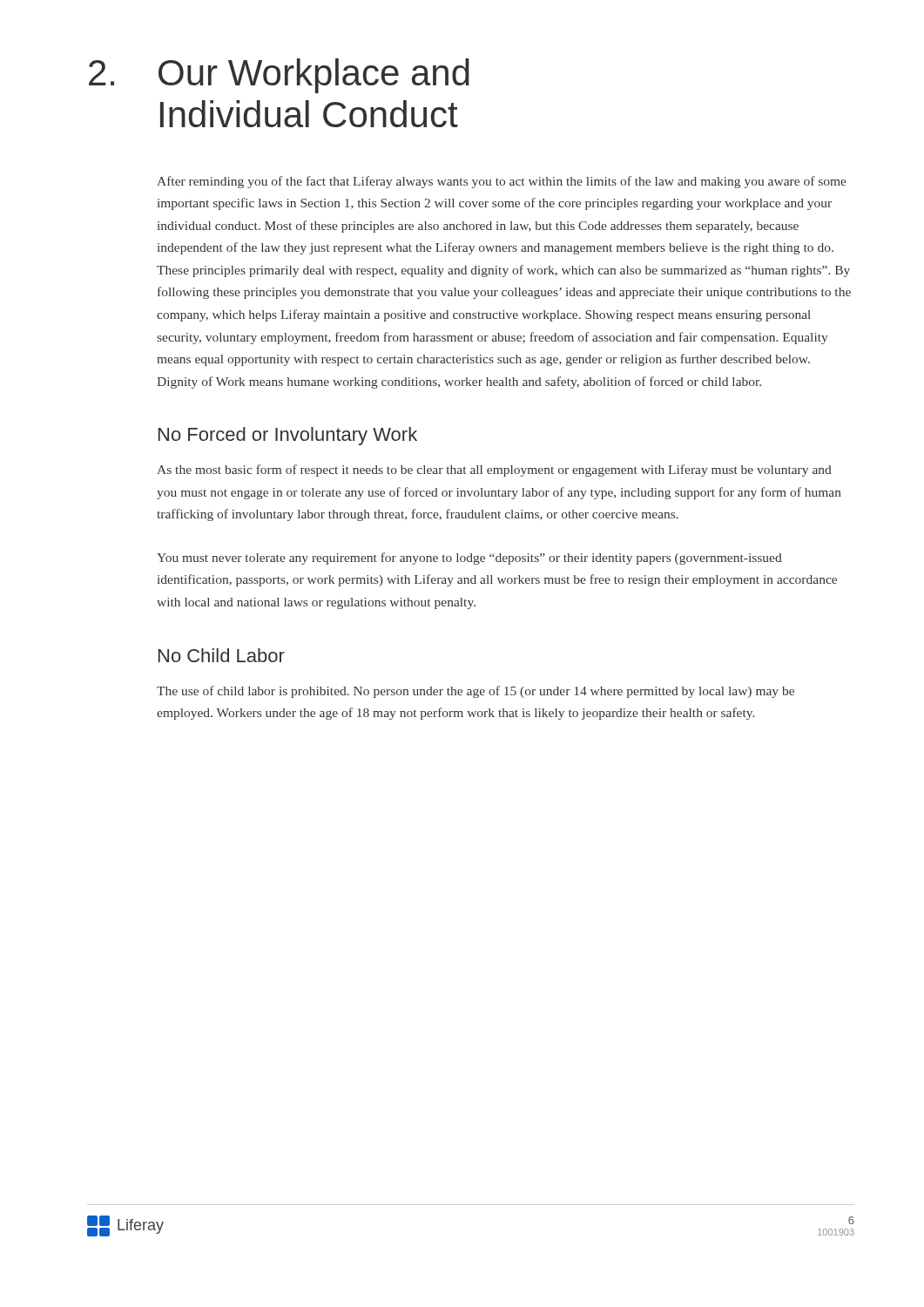Locate the text block that says "The use of child"

click(x=476, y=701)
